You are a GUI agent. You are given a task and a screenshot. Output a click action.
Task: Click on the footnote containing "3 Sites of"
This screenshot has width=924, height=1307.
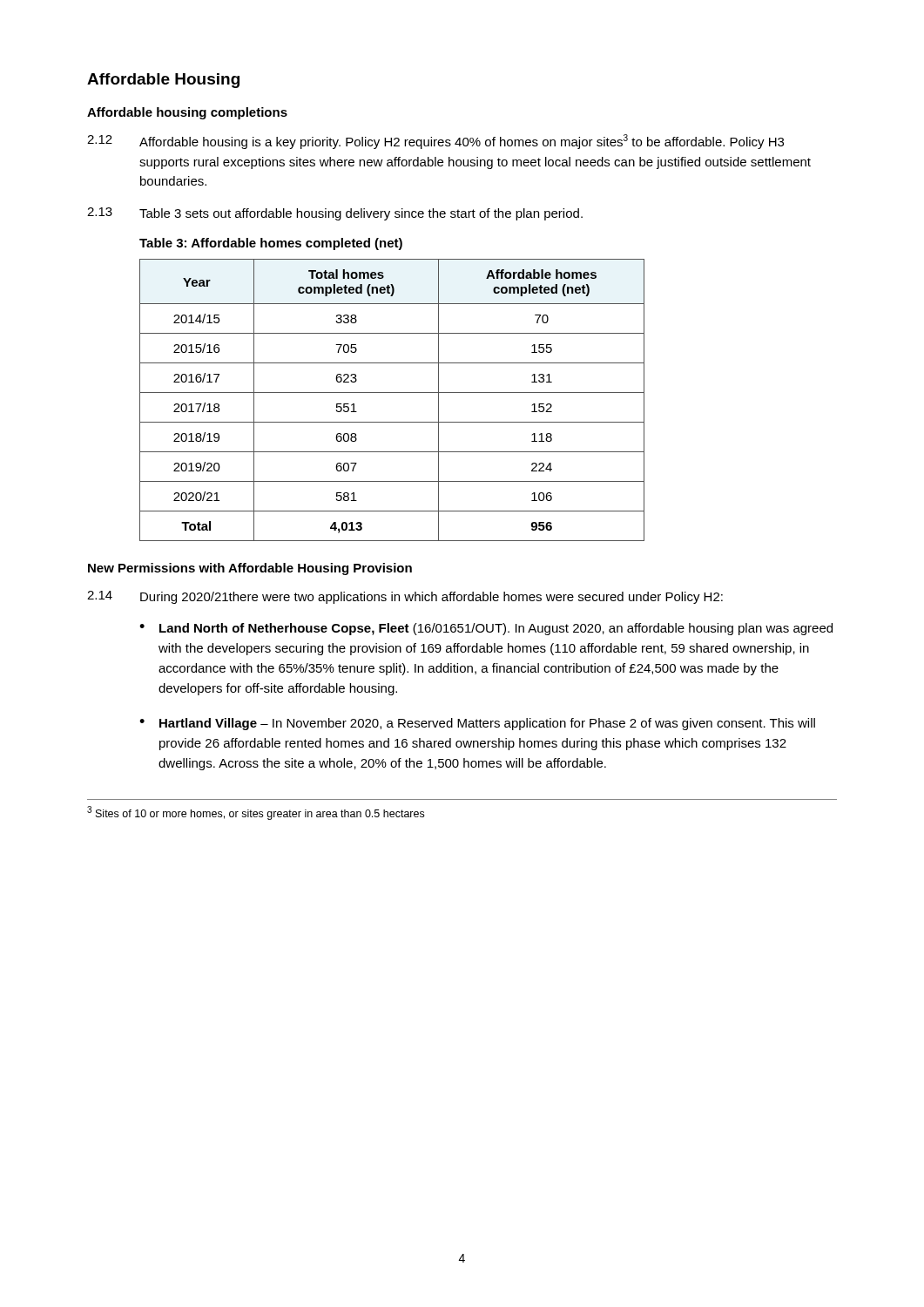coord(256,813)
